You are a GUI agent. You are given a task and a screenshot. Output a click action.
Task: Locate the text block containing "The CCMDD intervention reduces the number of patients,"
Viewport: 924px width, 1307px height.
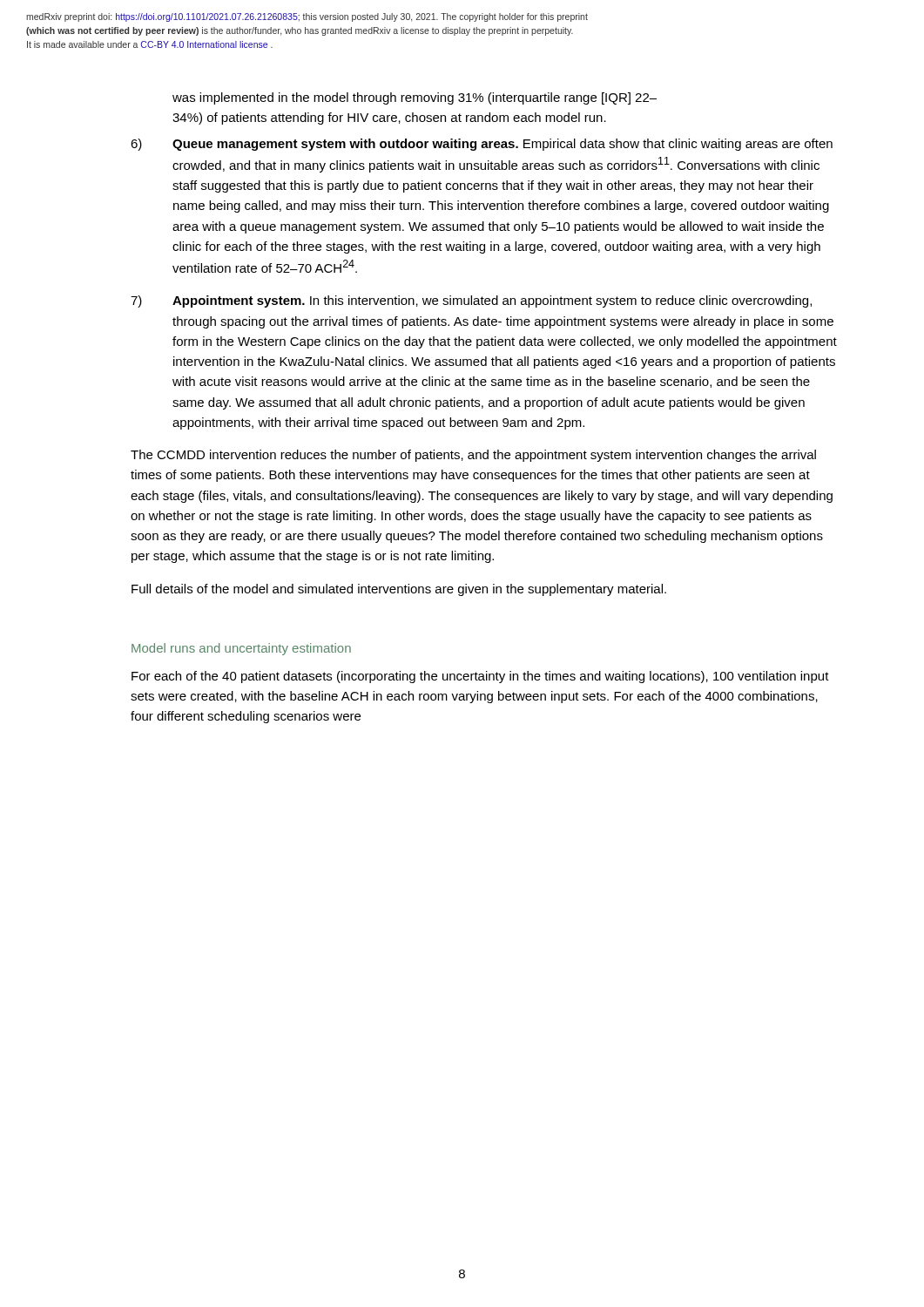click(x=482, y=505)
